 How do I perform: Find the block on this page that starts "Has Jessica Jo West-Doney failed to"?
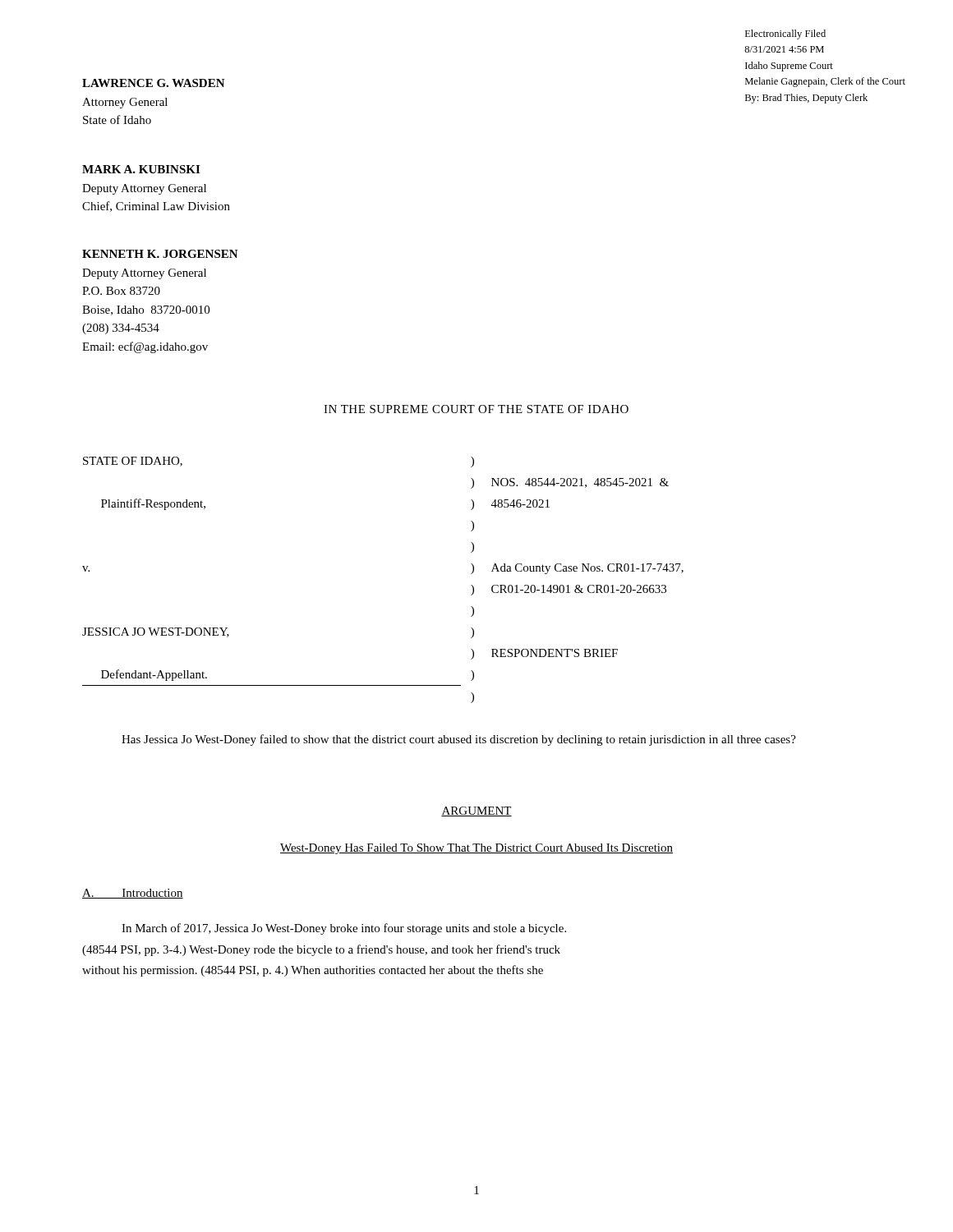[x=476, y=740]
